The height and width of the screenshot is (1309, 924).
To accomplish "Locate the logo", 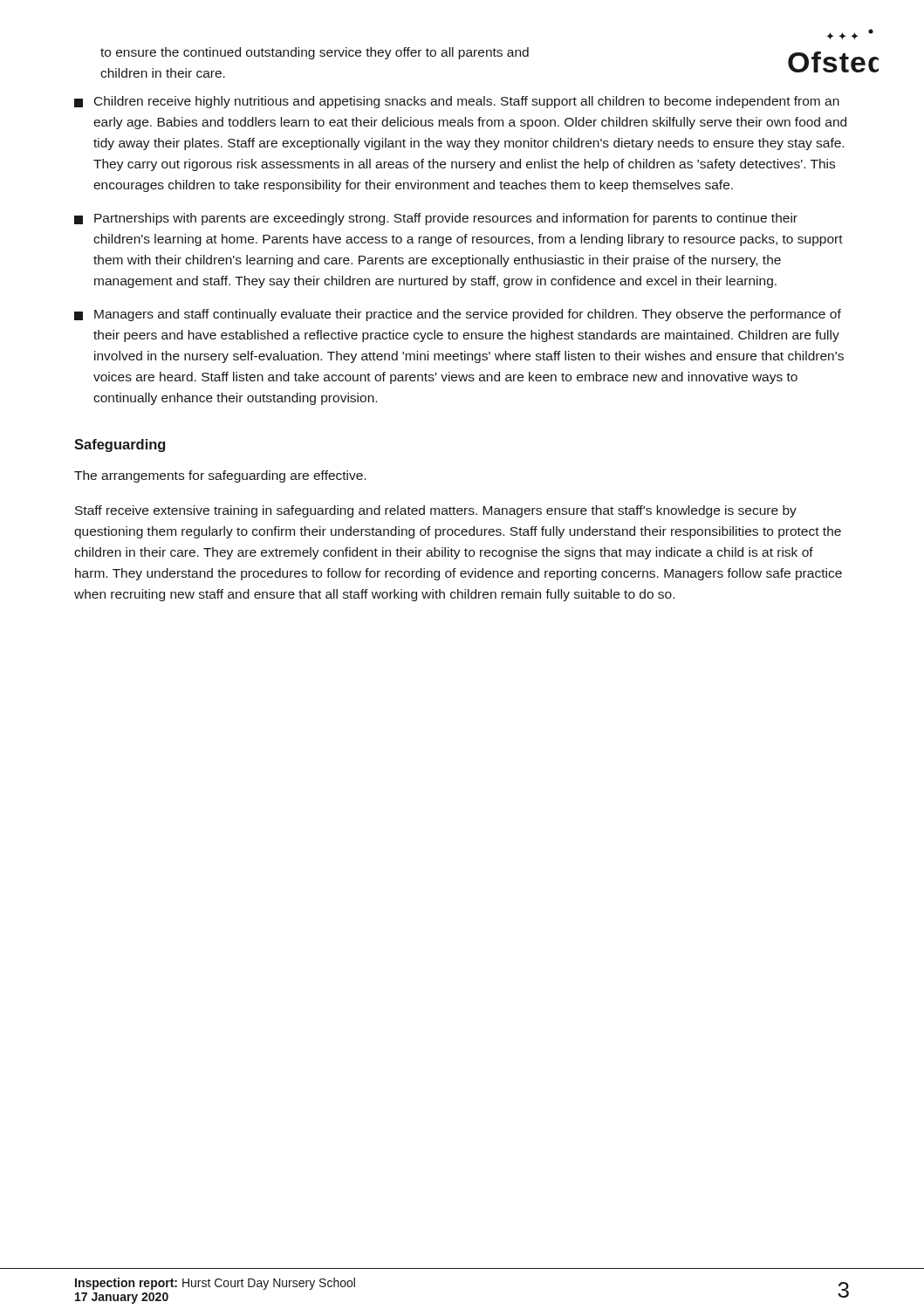I will [x=833, y=55].
